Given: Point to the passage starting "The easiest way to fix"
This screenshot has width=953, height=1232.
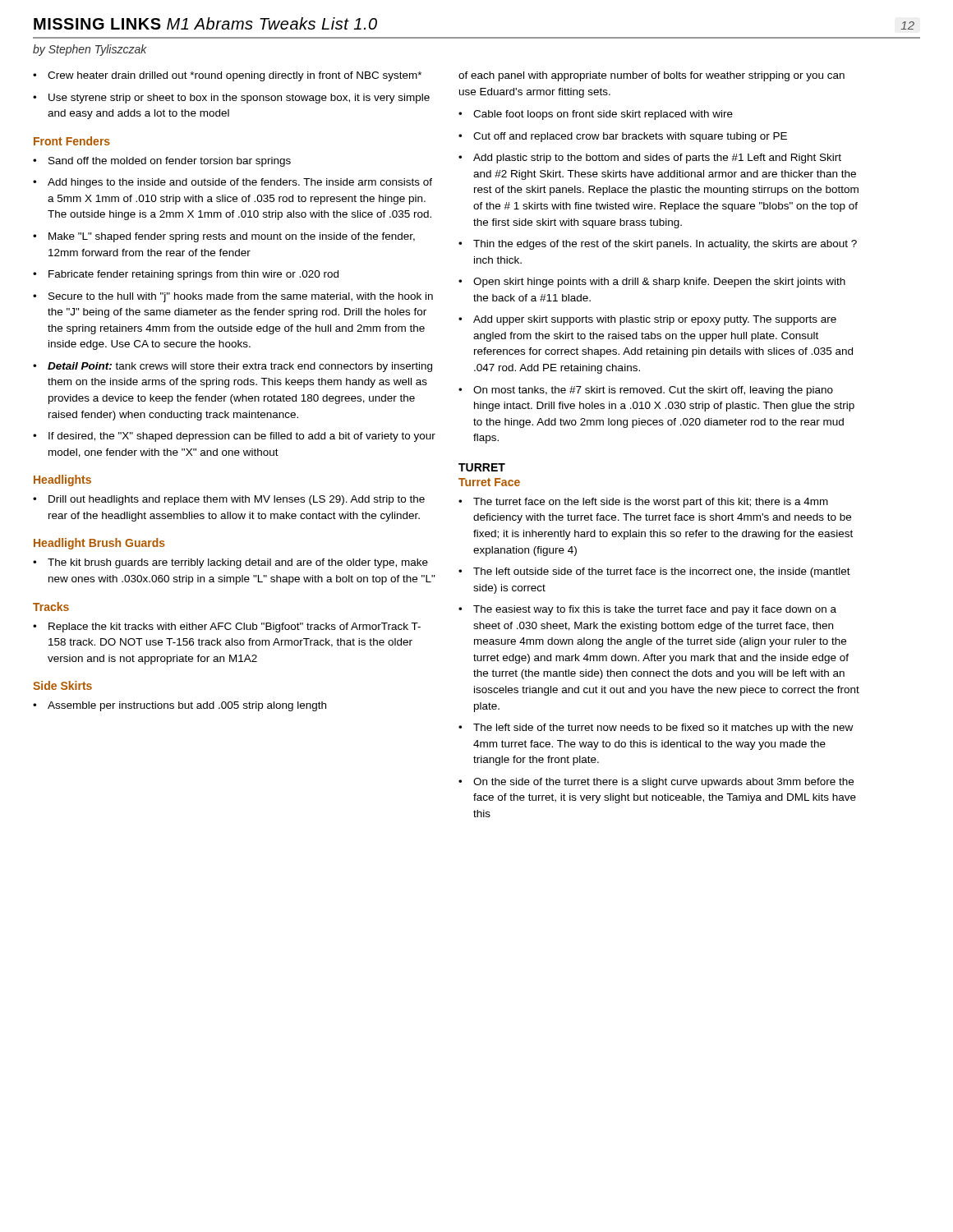Looking at the screenshot, I should click(x=666, y=657).
